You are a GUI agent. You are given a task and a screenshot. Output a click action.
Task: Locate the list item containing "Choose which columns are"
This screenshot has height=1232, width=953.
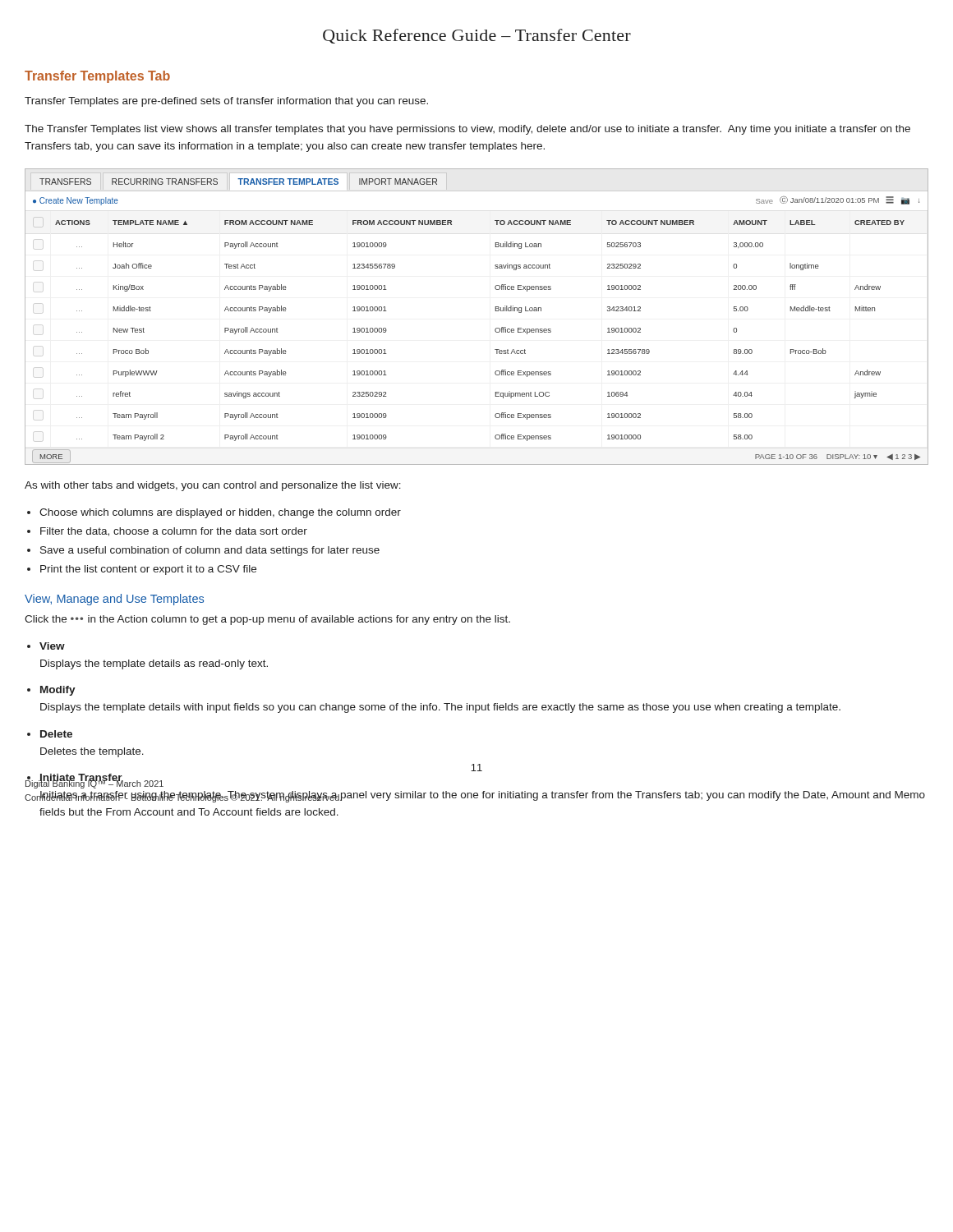(x=220, y=512)
